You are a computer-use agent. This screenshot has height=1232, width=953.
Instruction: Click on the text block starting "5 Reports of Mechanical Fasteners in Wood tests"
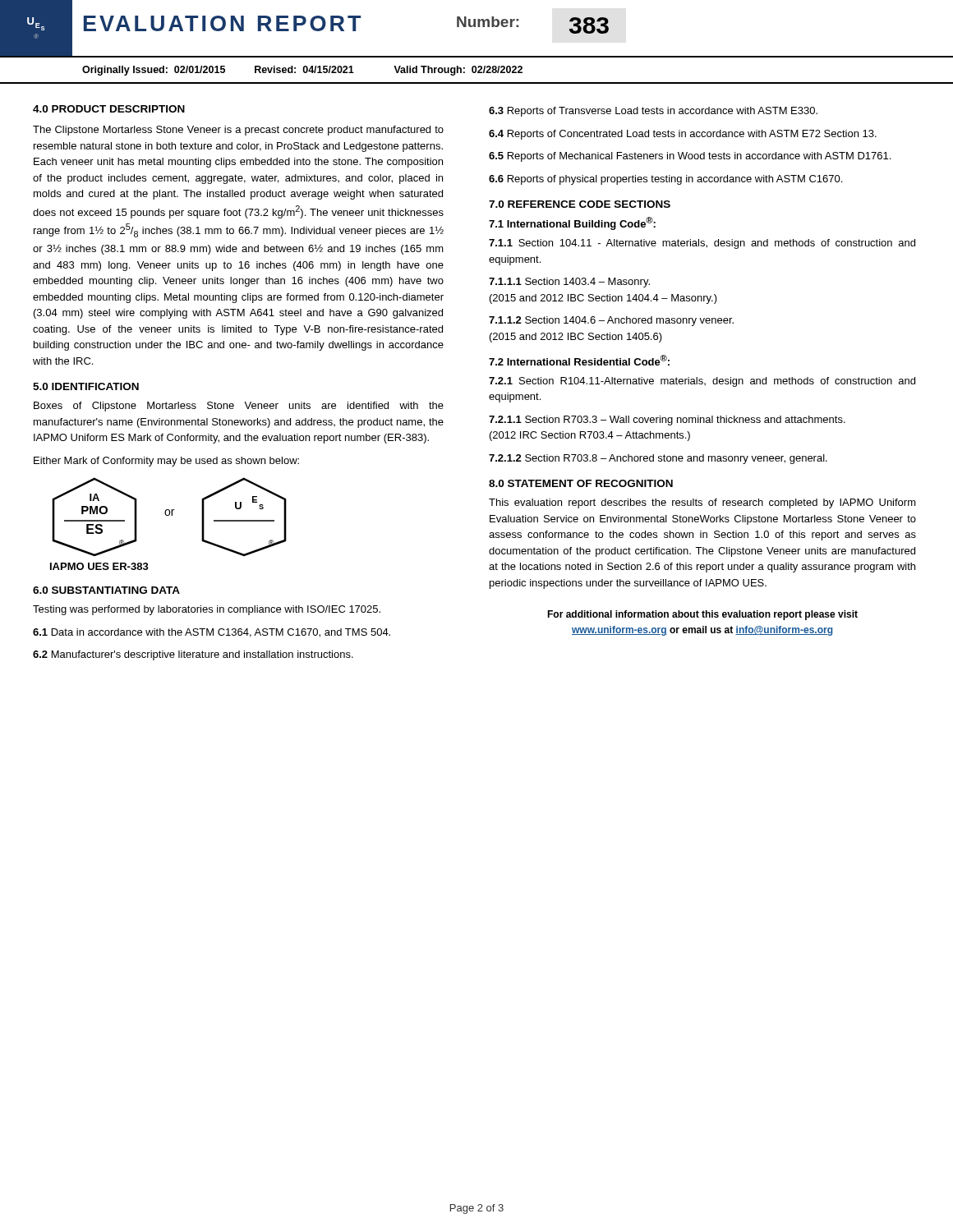(x=690, y=156)
